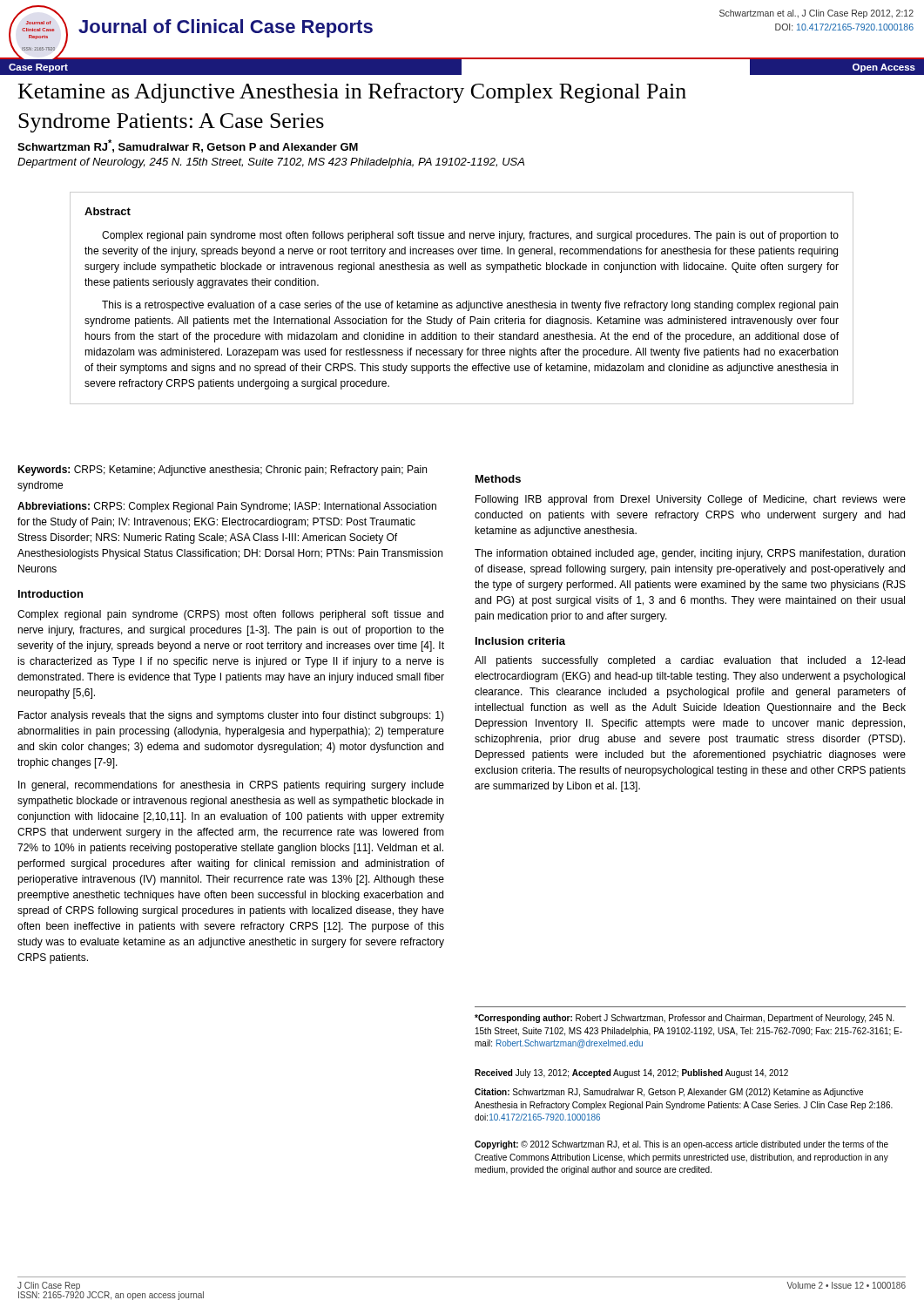Point to the text starting "Corresponding author: Robert J Schwartzman, Professor and Chairman,"
This screenshot has height=1307, width=924.
[688, 1031]
